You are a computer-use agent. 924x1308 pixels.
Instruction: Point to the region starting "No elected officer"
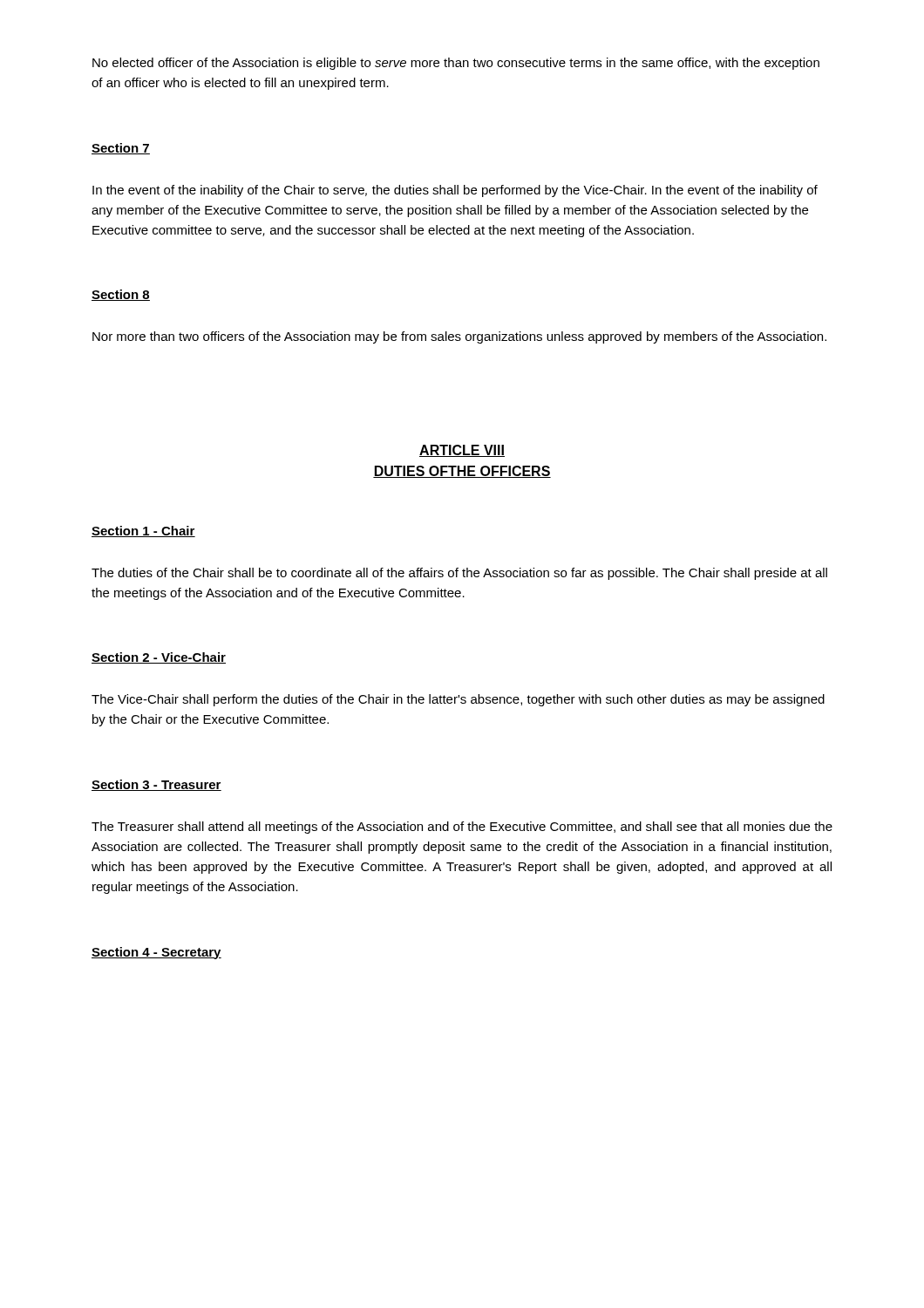pos(456,72)
